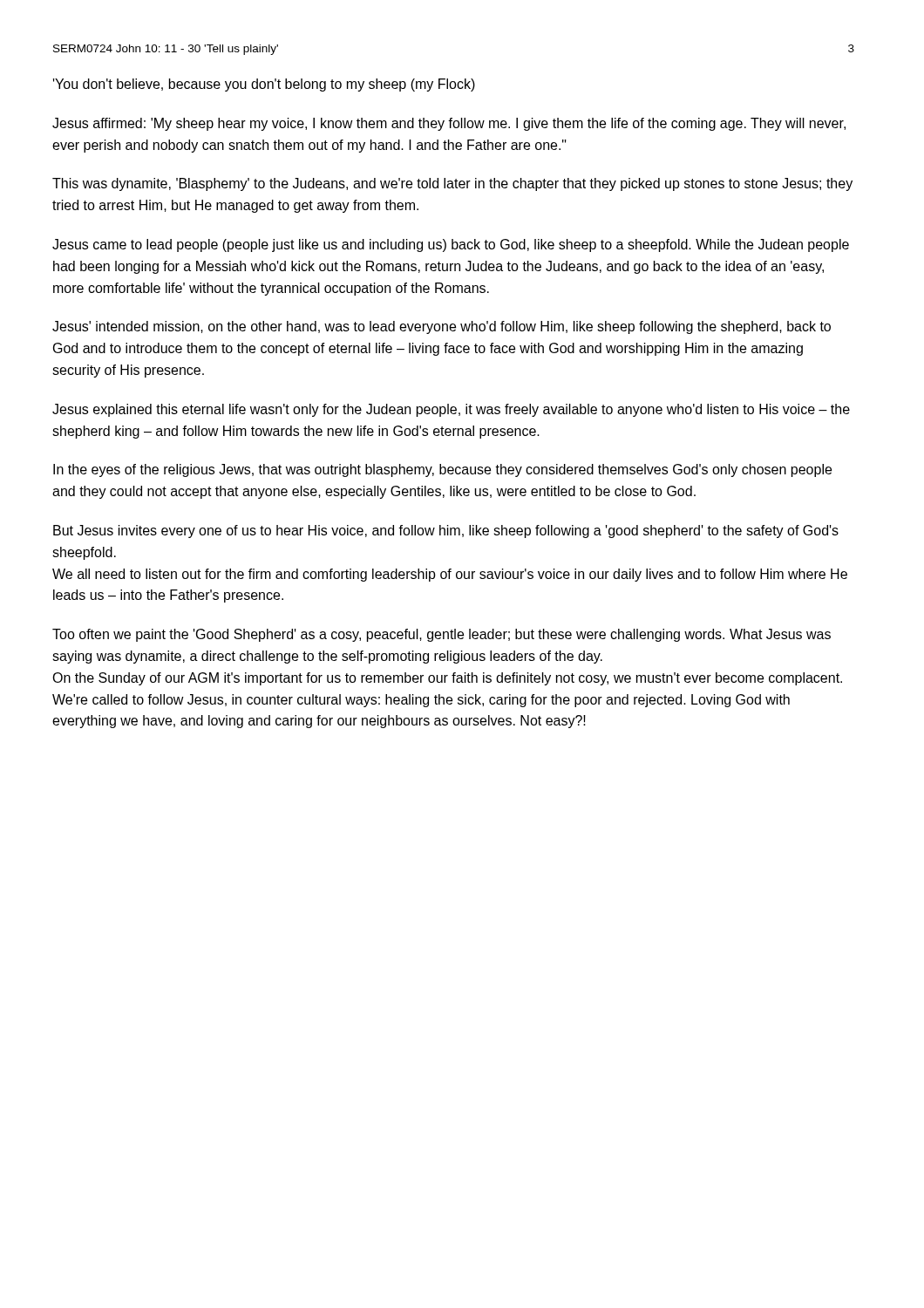Click on the text block that reads "This was dynamite, 'Blasphemy' to"

[x=452, y=195]
